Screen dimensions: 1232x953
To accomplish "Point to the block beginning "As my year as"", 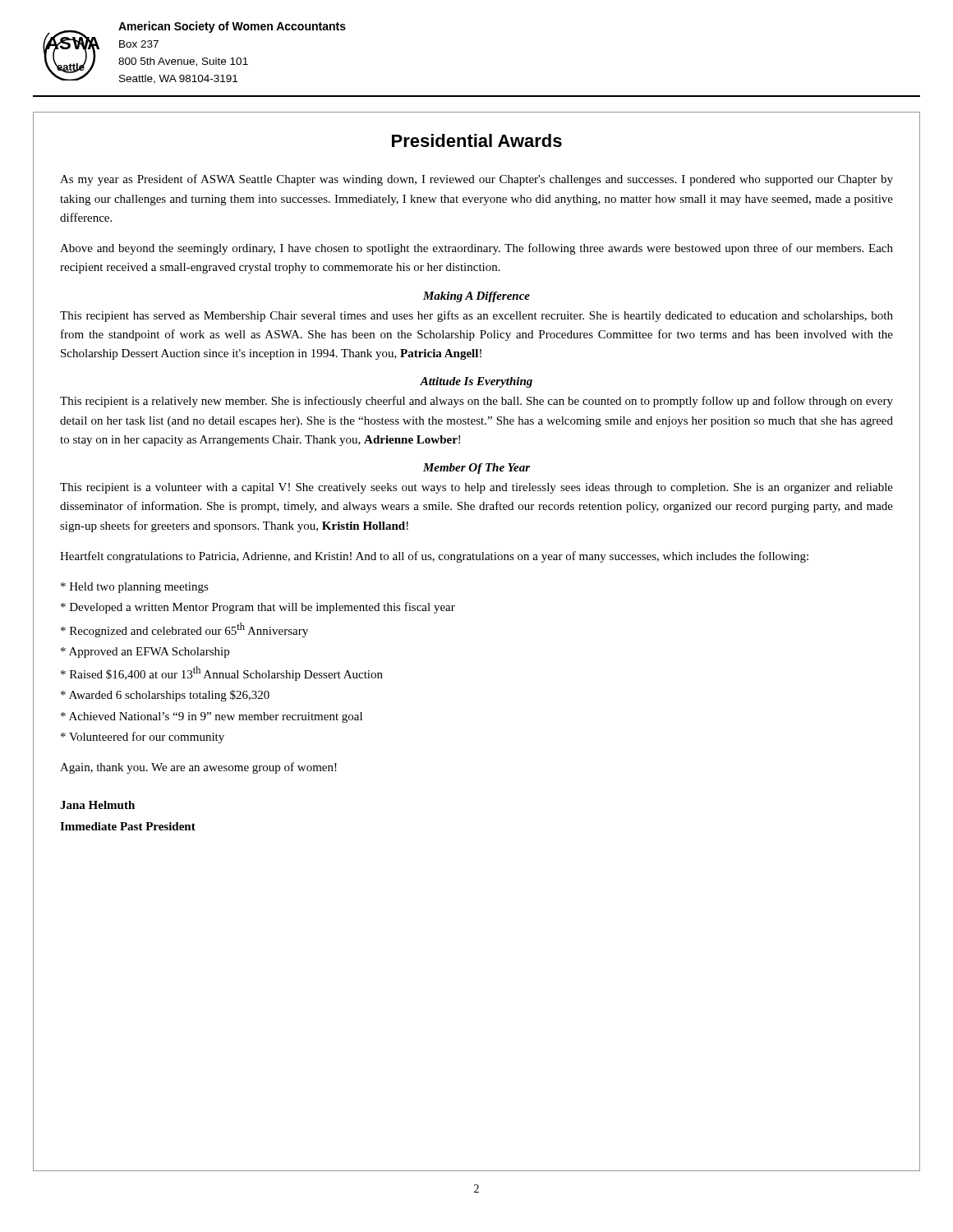I will tap(476, 199).
